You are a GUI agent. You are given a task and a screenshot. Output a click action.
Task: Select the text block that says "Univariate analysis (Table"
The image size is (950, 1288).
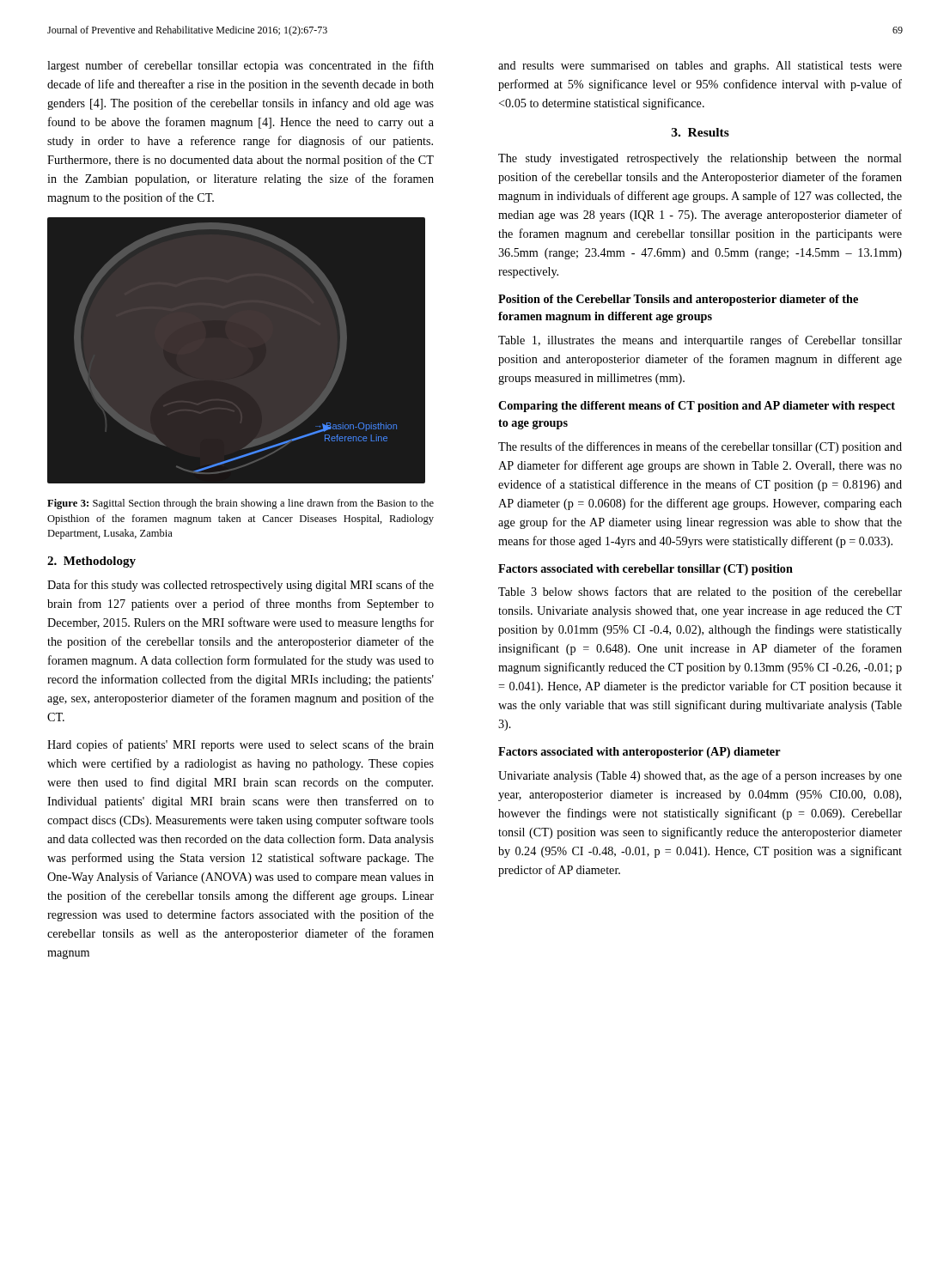tap(700, 823)
